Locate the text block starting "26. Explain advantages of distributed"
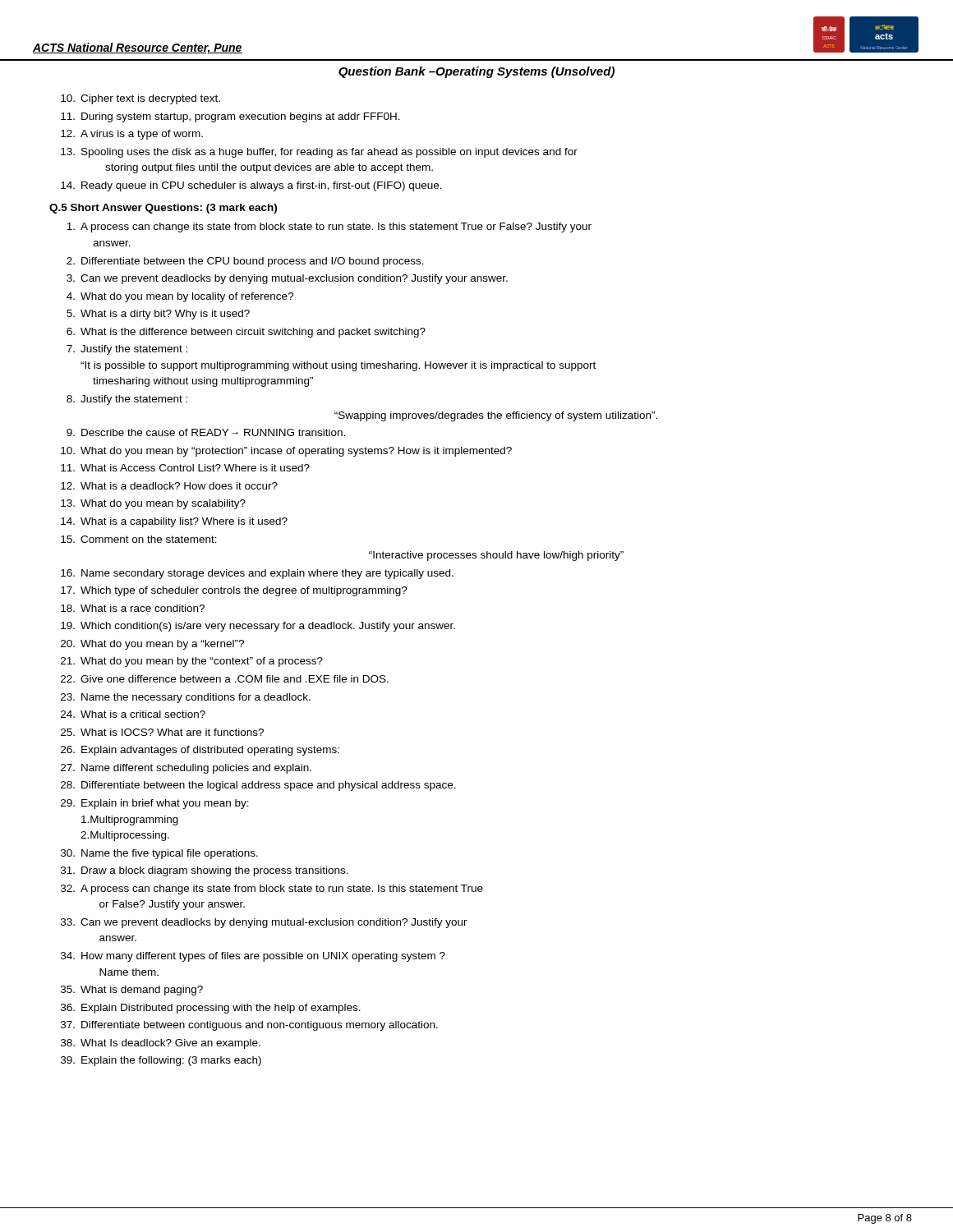 pos(200,751)
